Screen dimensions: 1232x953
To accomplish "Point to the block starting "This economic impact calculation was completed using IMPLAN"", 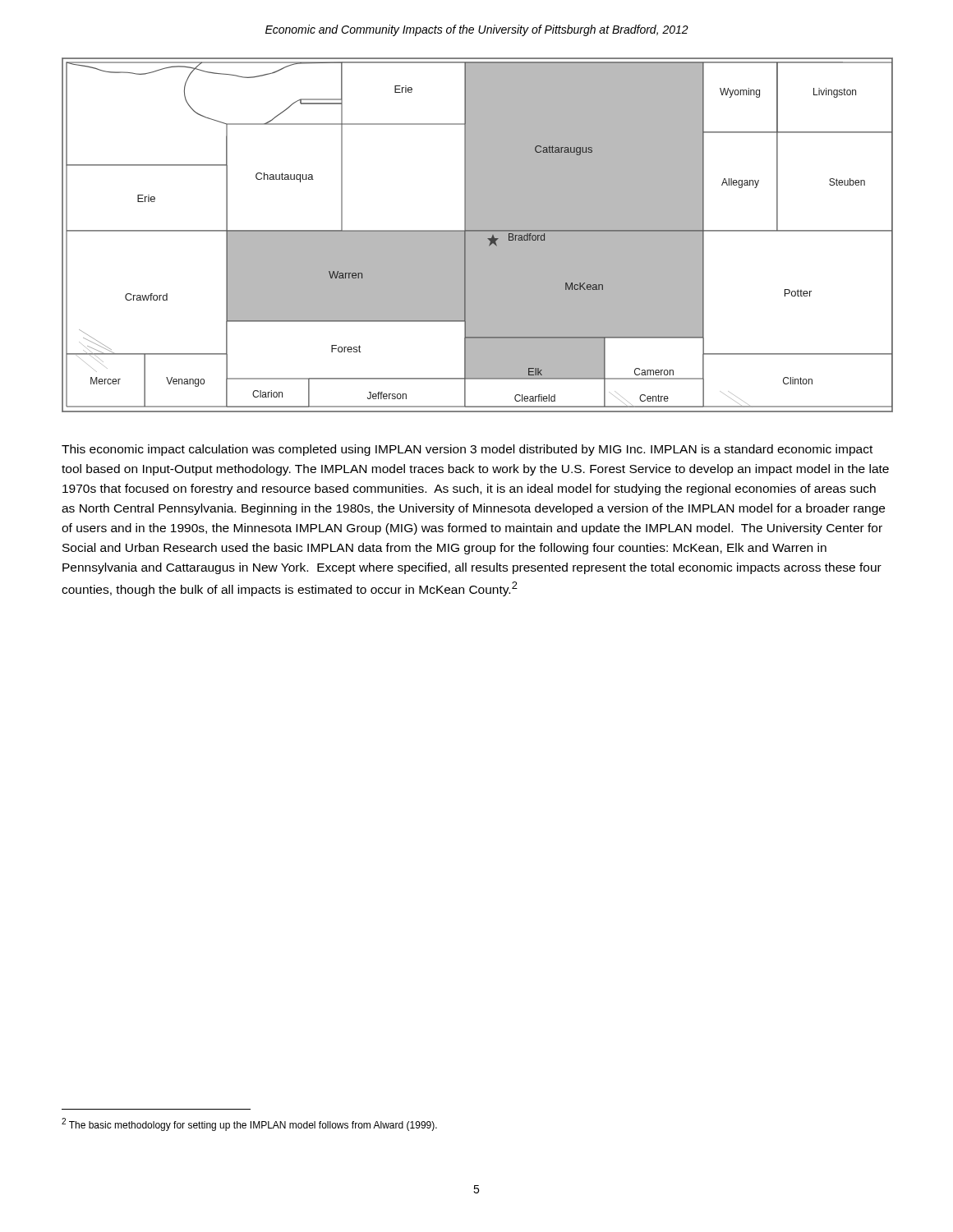I will (x=476, y=520).
